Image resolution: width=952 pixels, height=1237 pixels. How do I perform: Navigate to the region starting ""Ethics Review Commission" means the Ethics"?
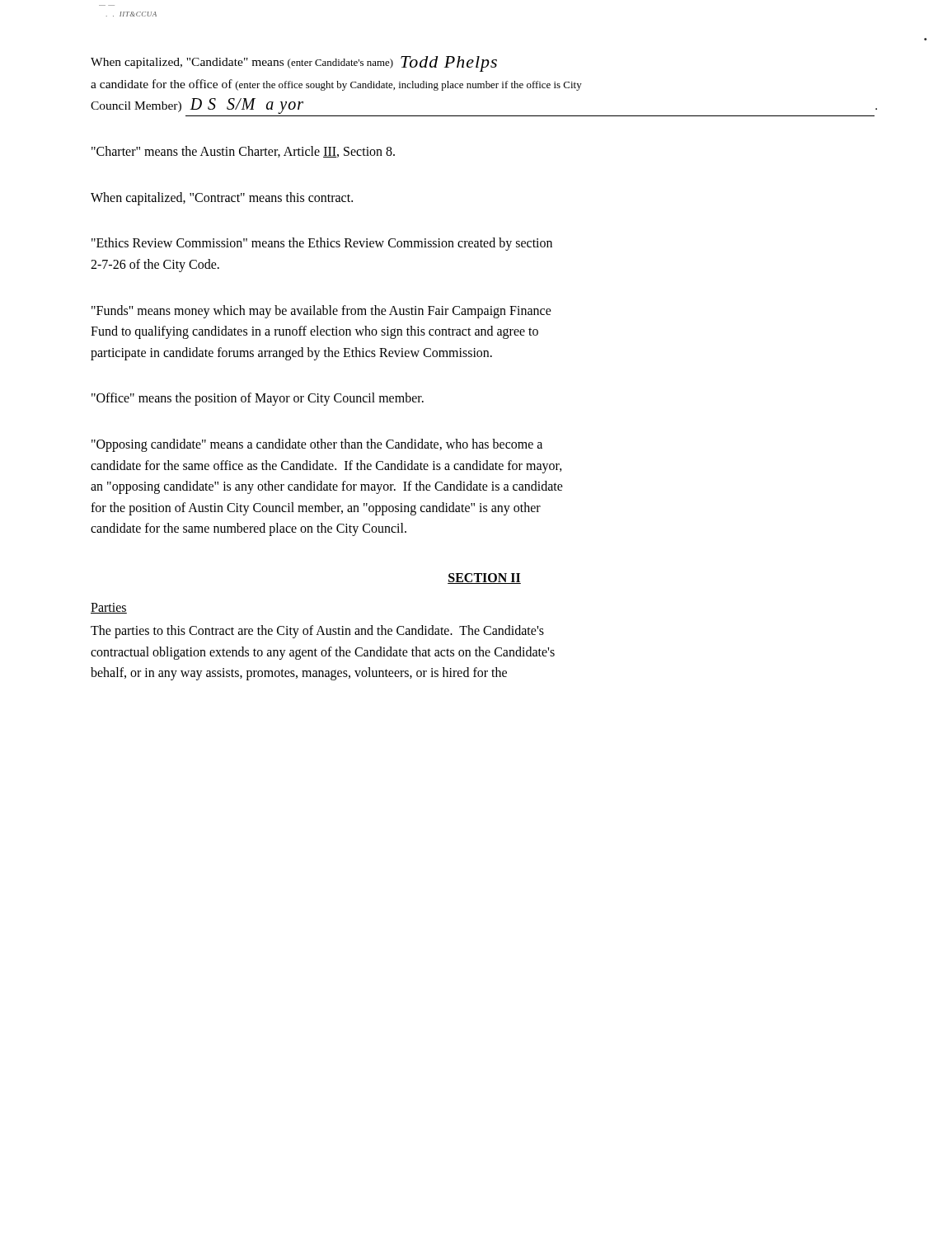click(322, 254)
